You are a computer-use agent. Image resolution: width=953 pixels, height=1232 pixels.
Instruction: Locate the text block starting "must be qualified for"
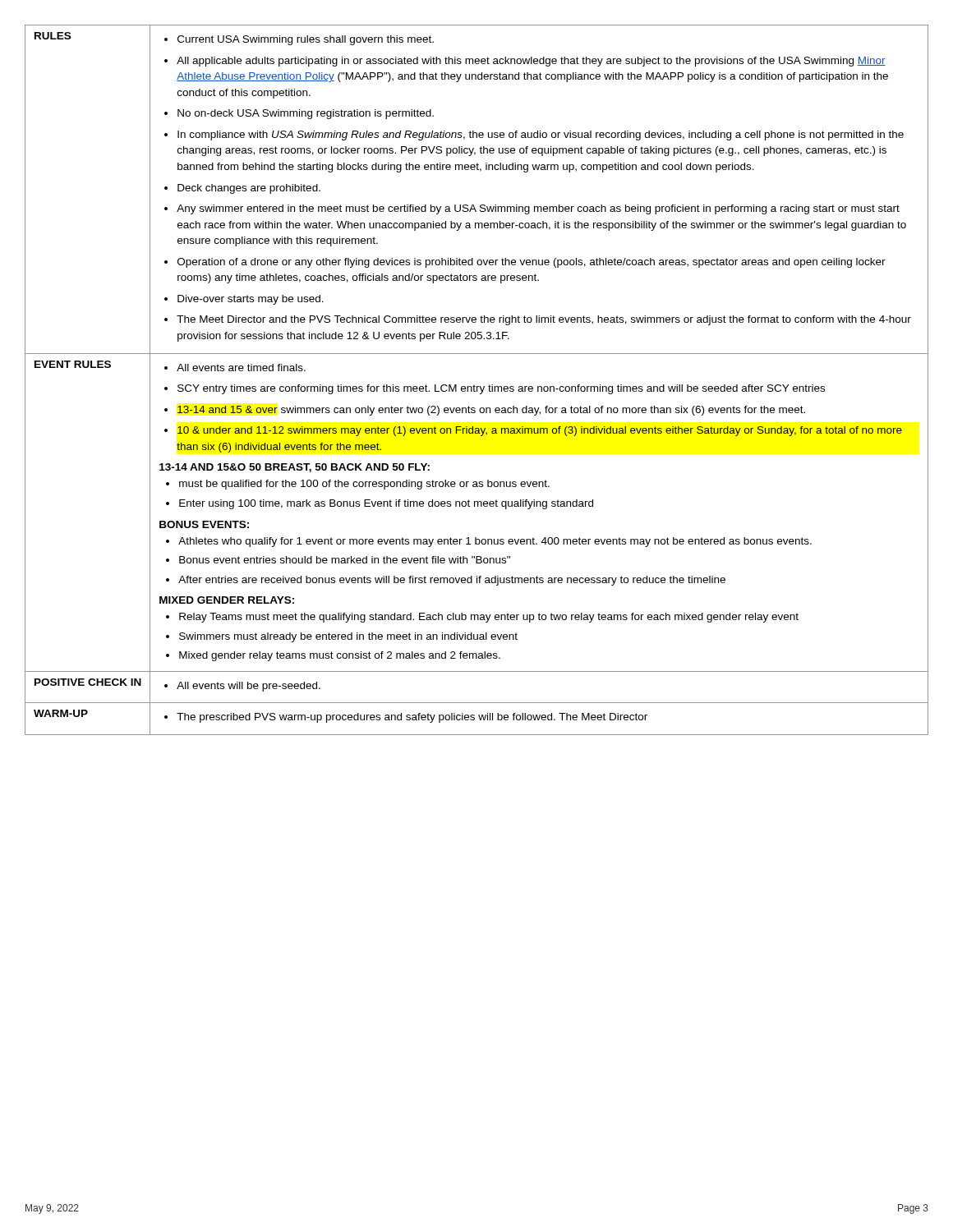coord(364,484)
